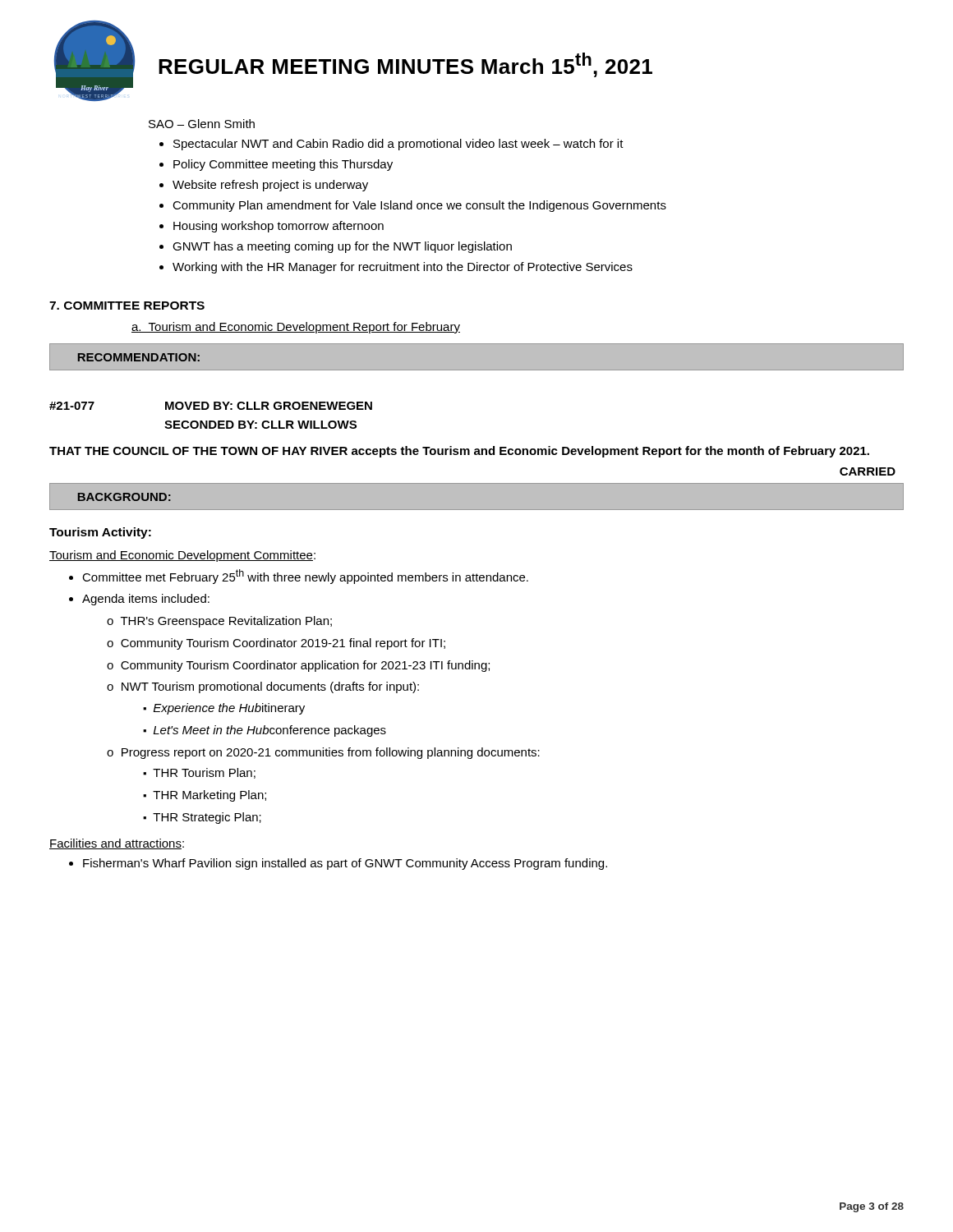
Task: Select the text starting "Website refresh project is underway"
Action: tap(270, 184)
